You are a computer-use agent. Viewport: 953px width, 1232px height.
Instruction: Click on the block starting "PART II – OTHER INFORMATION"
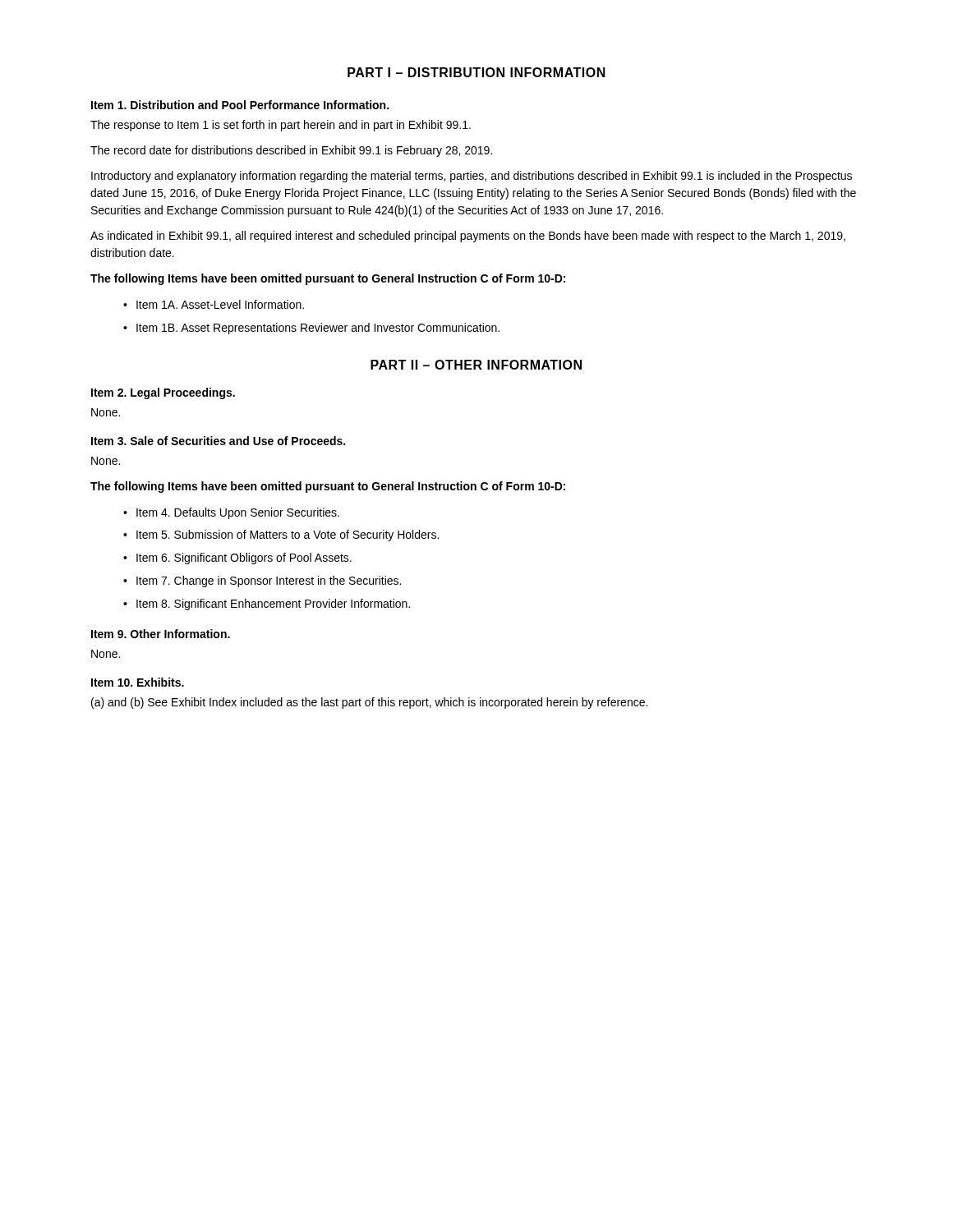point(476,365)
